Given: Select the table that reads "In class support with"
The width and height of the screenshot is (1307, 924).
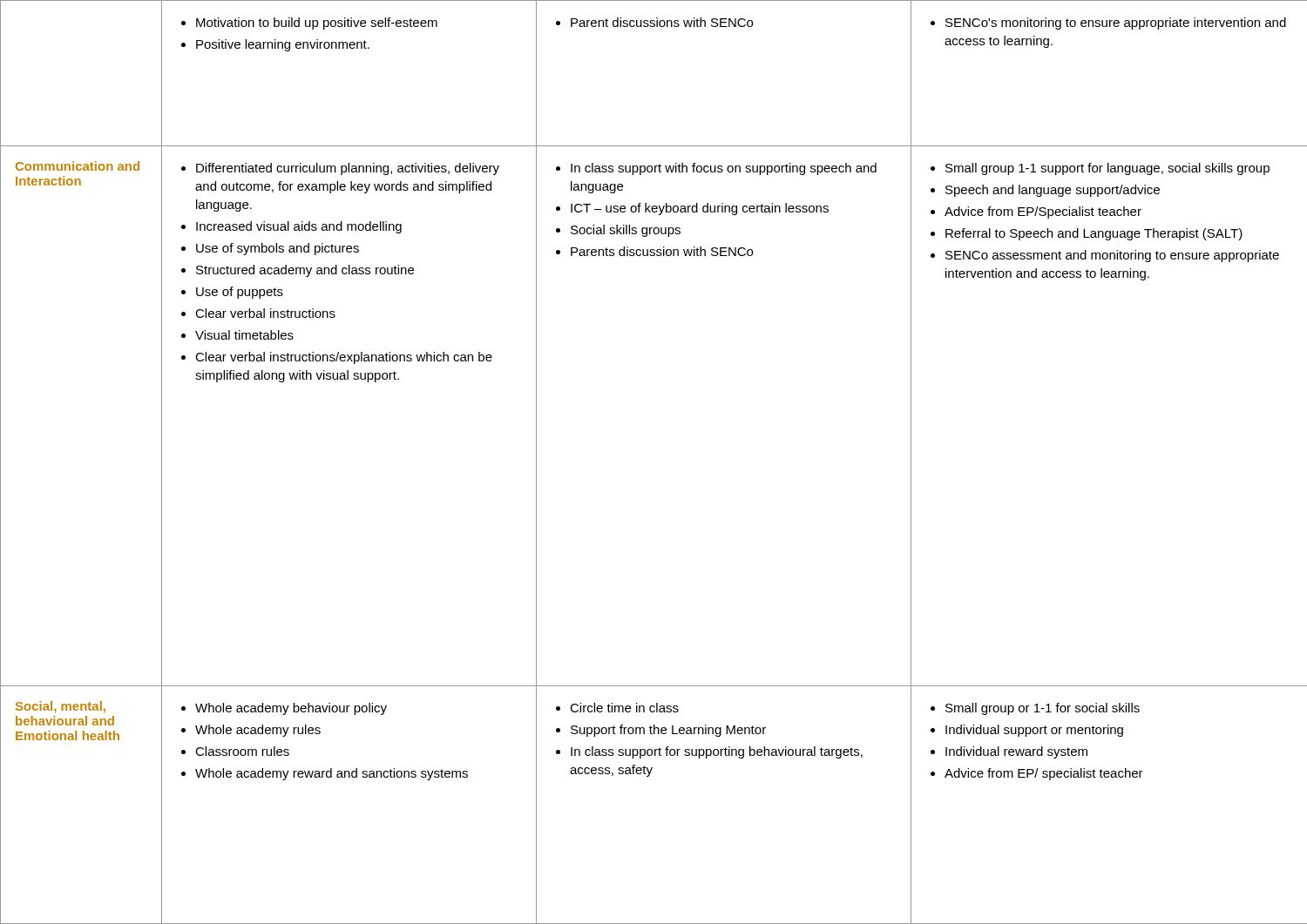Looking at the screenshot, I should coord(654,462).
